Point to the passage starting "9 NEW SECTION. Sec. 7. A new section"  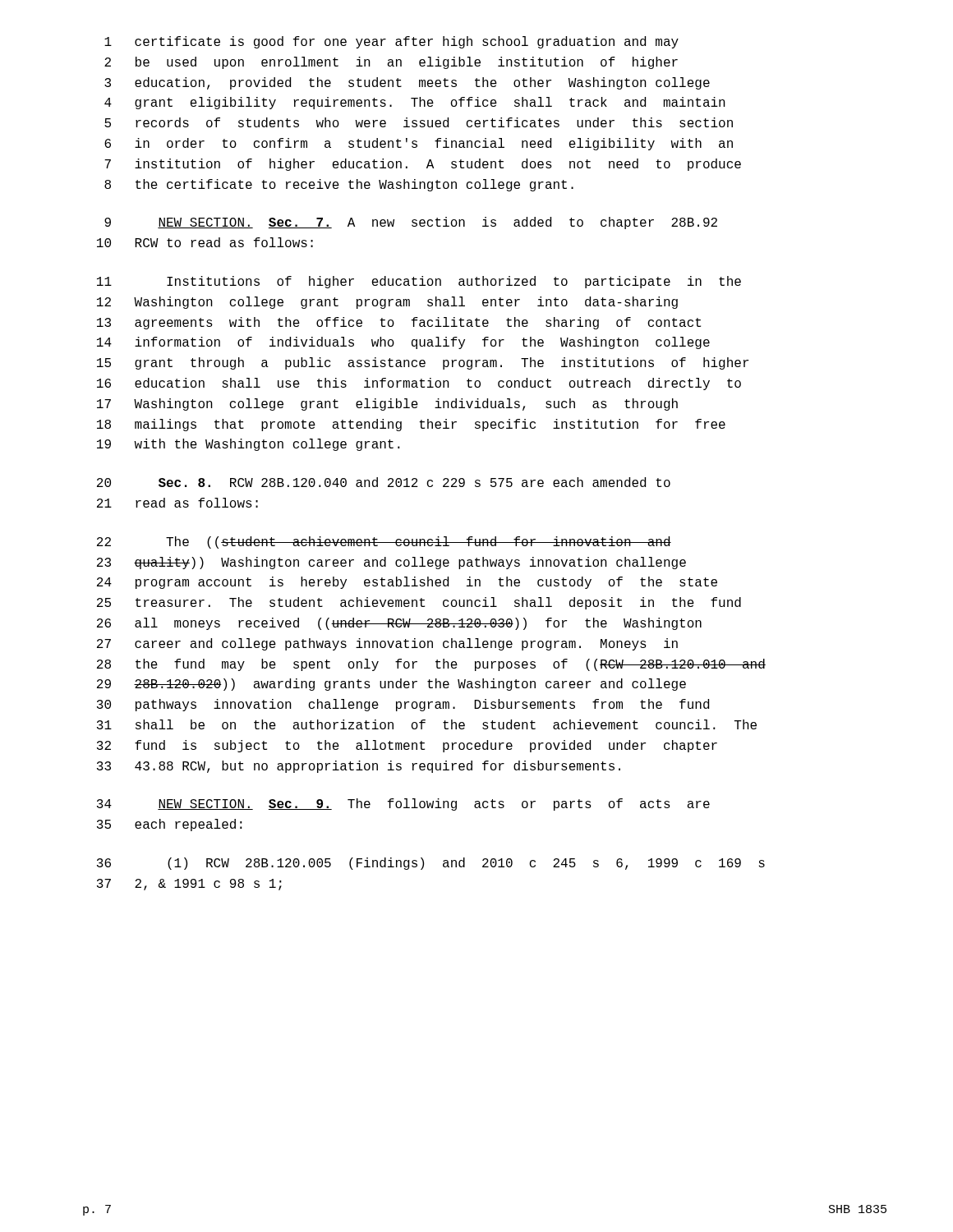[x=485, y=234]
